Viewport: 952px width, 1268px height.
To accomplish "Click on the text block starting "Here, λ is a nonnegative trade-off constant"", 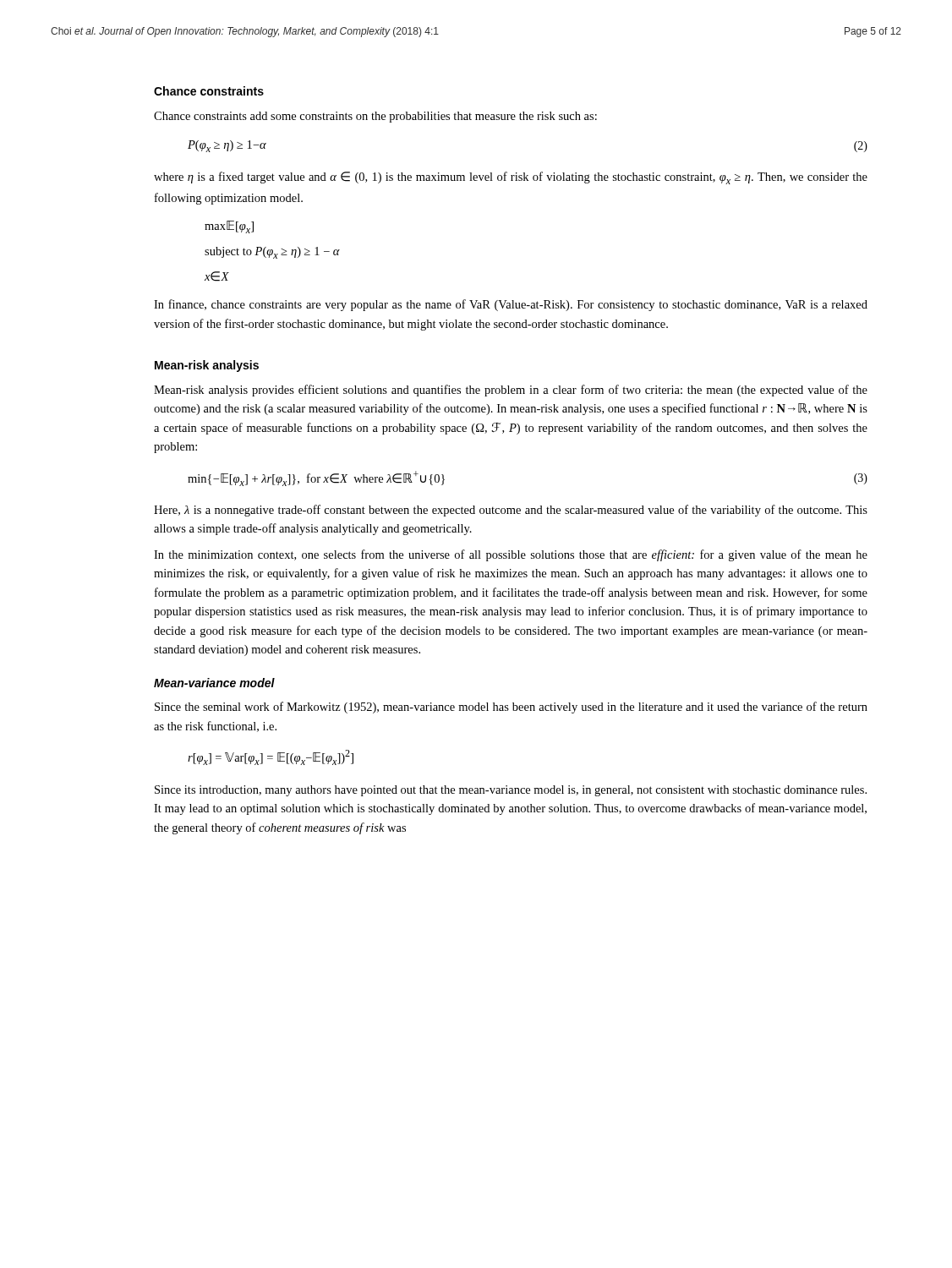I will pyautogui.click(x=511, y=580).
